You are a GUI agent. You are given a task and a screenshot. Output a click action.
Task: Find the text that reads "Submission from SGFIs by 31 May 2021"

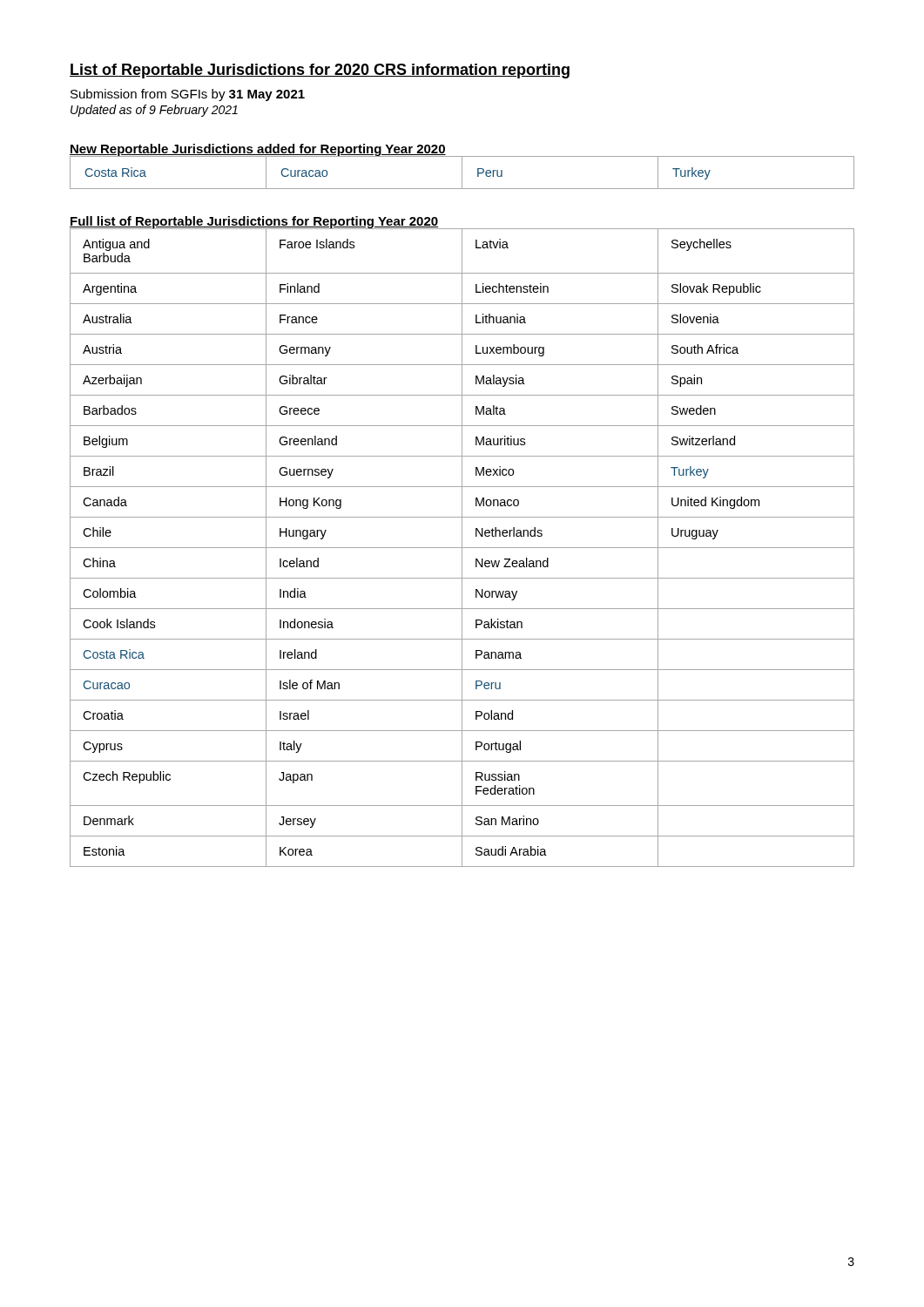pyautogui.click(x=187, y=94)
